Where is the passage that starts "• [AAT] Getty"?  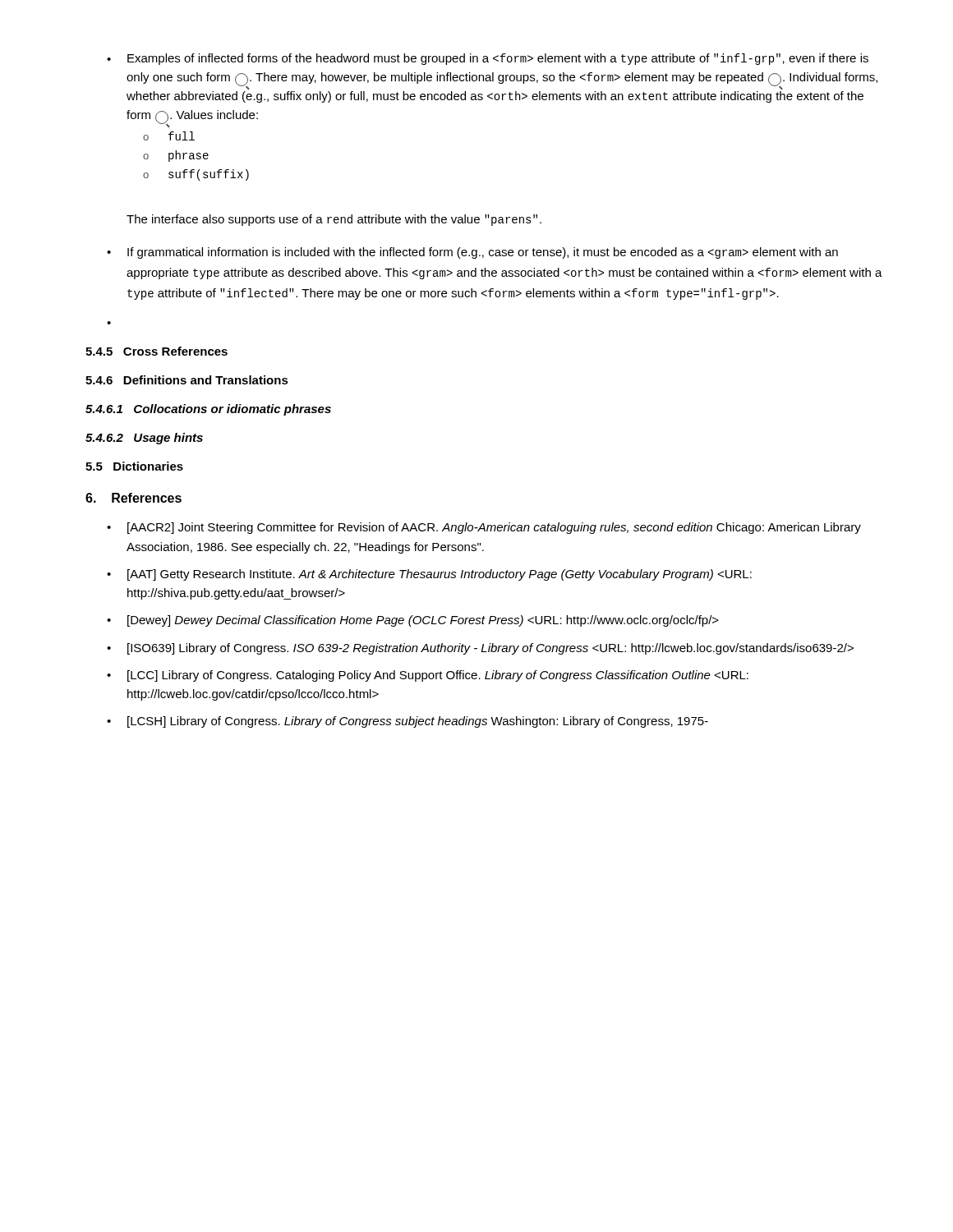pos(497,583)
